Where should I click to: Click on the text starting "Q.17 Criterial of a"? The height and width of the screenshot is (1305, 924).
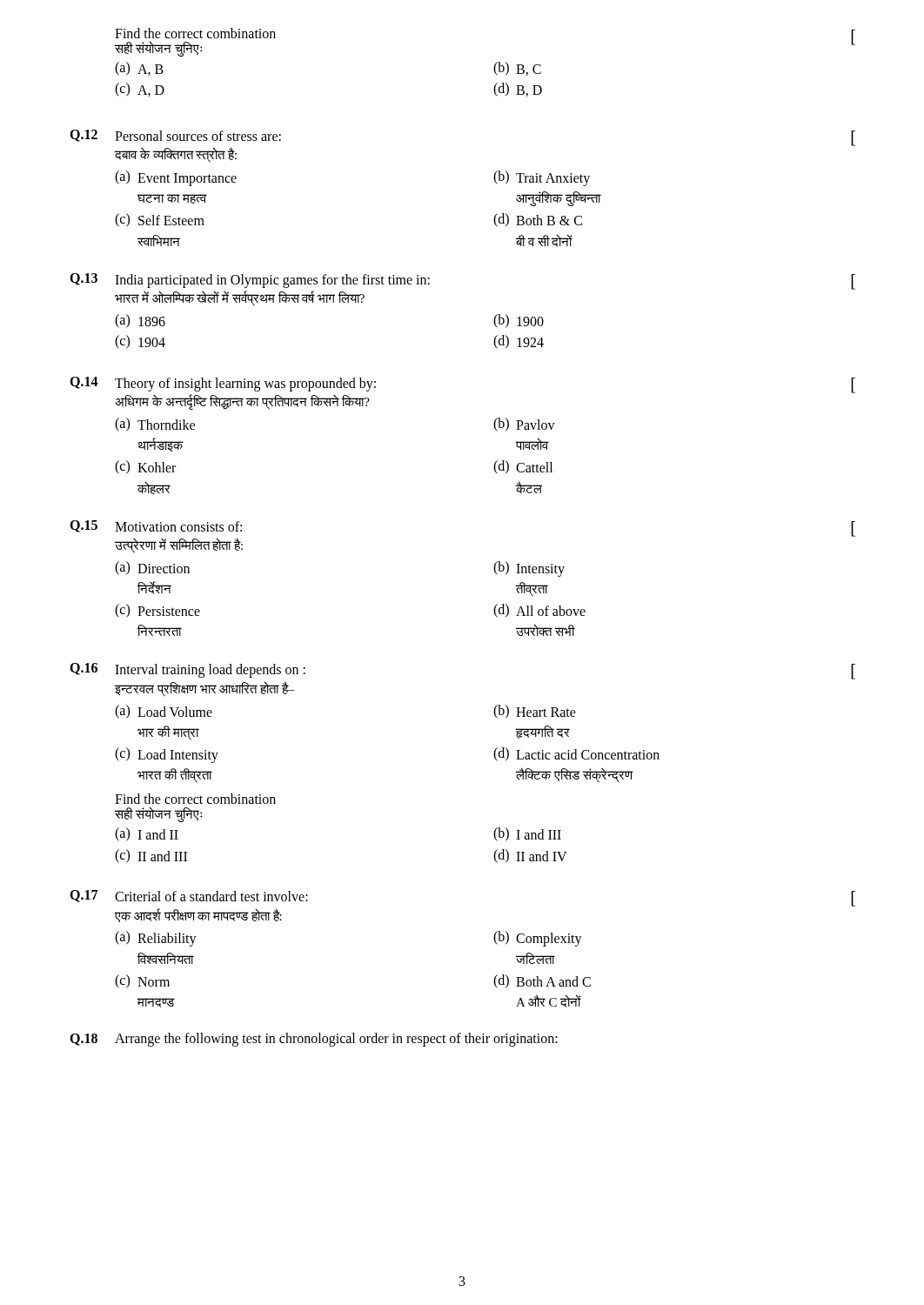click(x=214, y=898)
